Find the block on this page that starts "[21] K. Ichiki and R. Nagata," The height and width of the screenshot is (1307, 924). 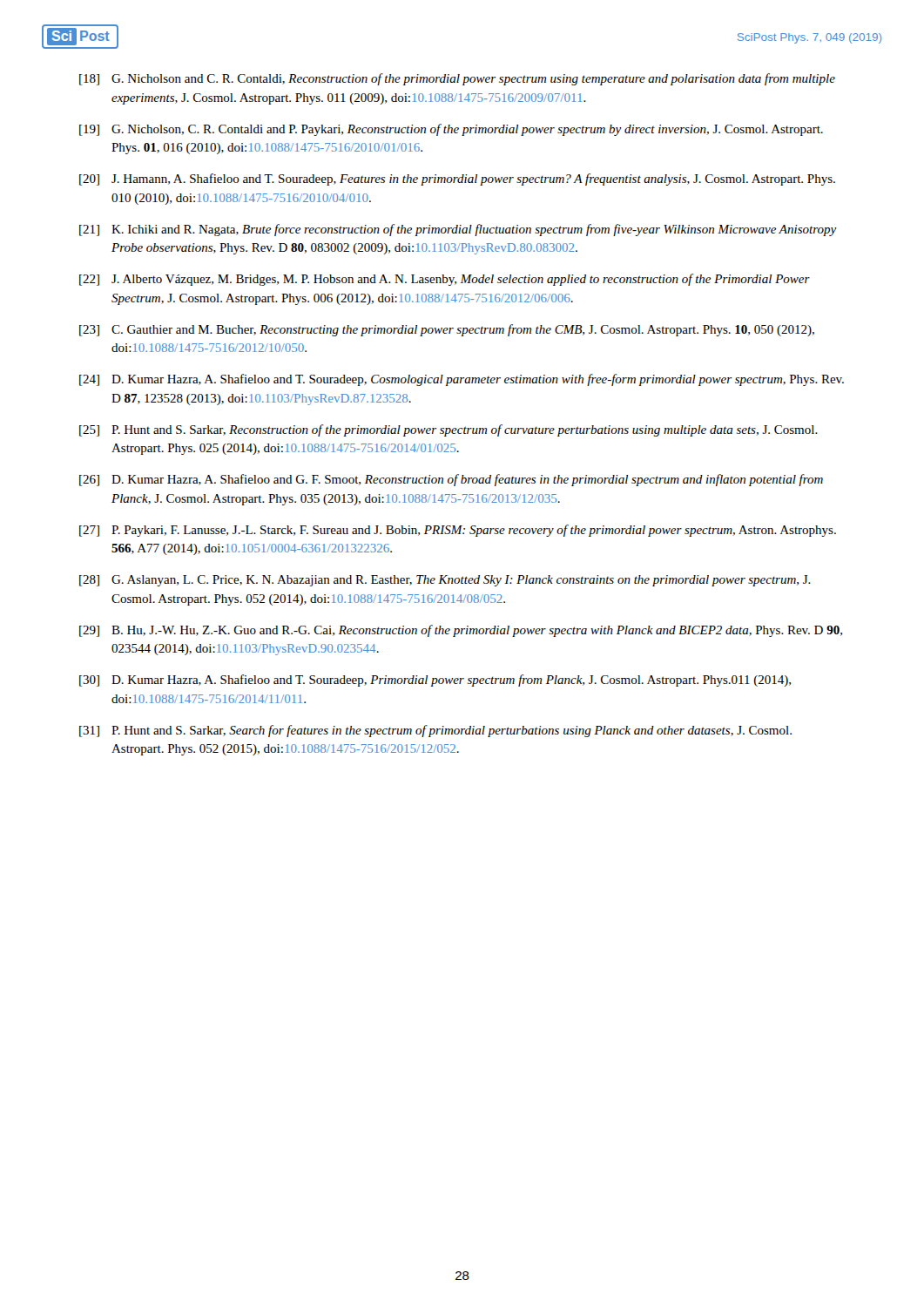pyautogui.click(x=462, y=239)
